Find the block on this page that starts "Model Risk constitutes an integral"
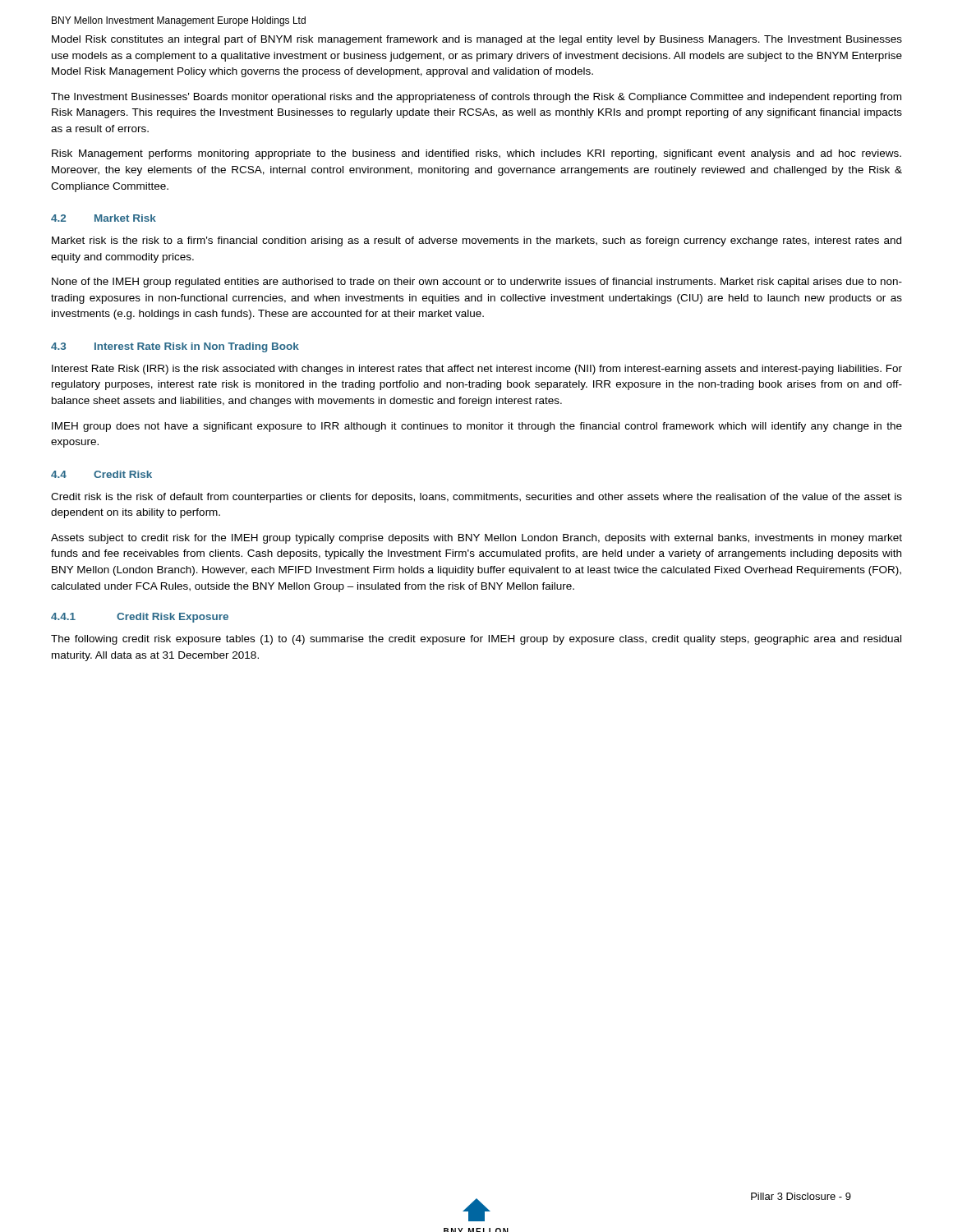The height and width of the screenshot is (1232, 953). (x=476, y=55)
